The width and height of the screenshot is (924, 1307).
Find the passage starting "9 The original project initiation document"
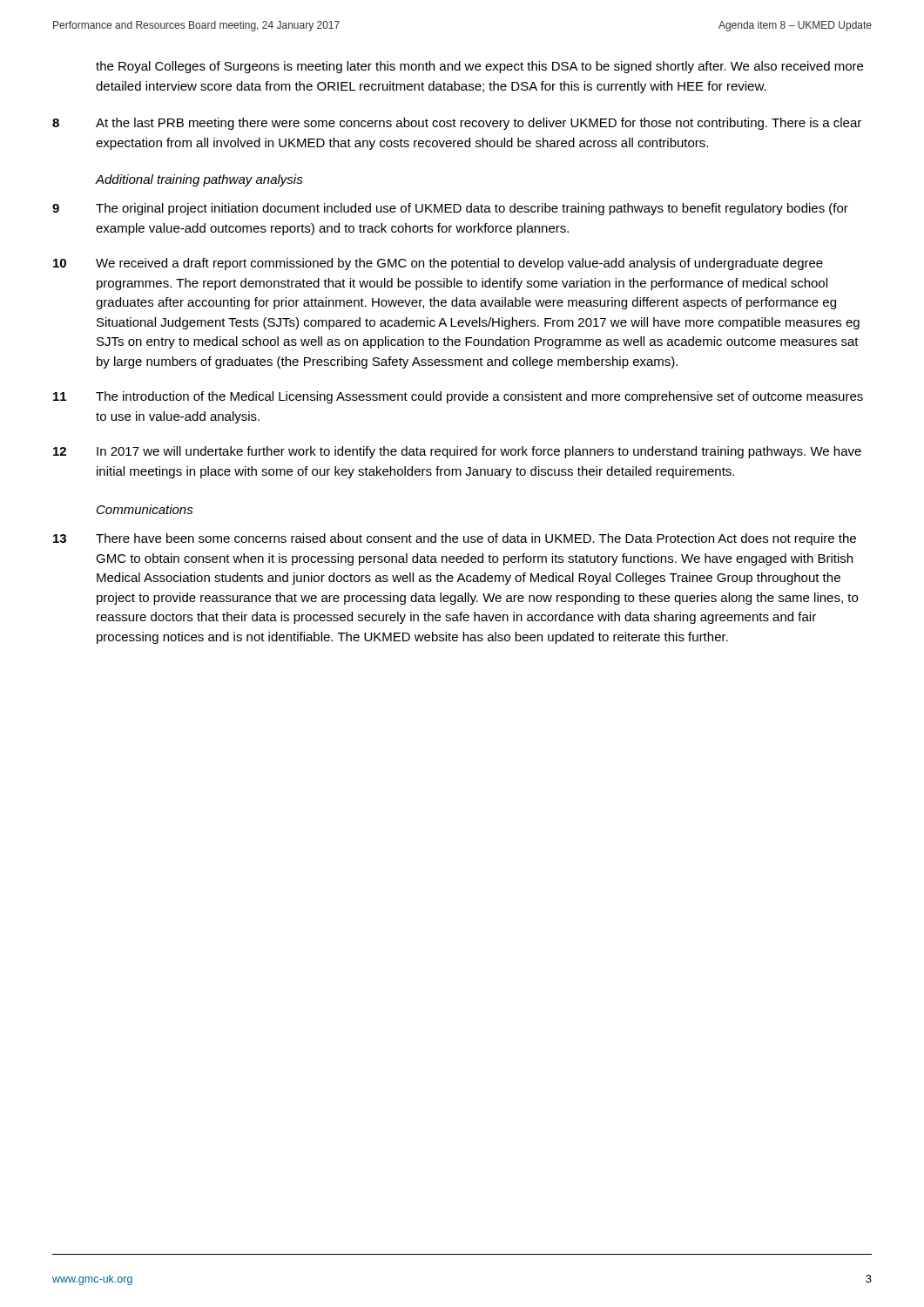pos(462,218)
